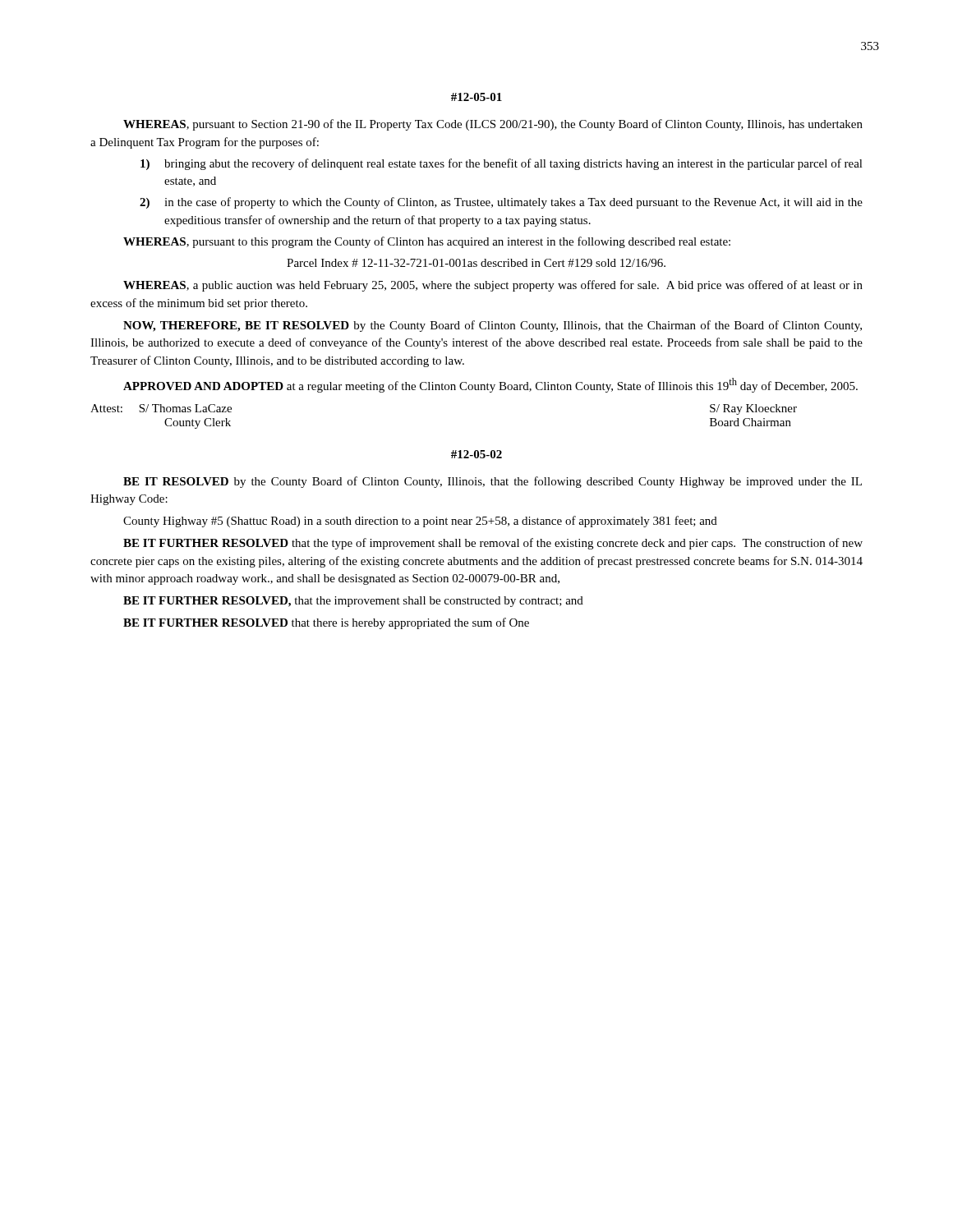This screenshot has height=1232, width=953.
Task: Click on the text block that says "BE IT FURTHER RESOLVED that the type"
Action: [x=476, y=561]
